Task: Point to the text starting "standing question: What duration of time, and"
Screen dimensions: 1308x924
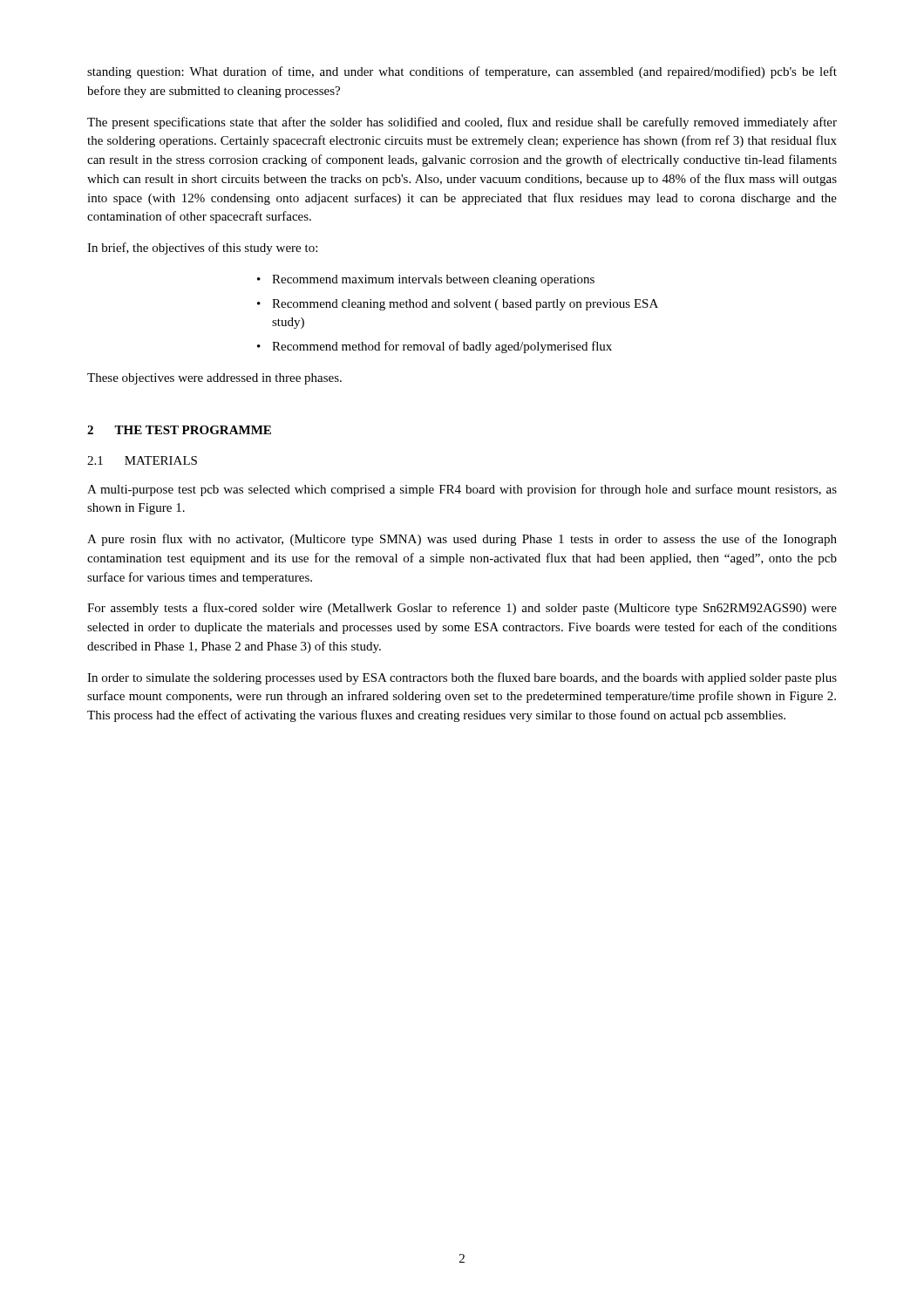Action: coord(462,82)
